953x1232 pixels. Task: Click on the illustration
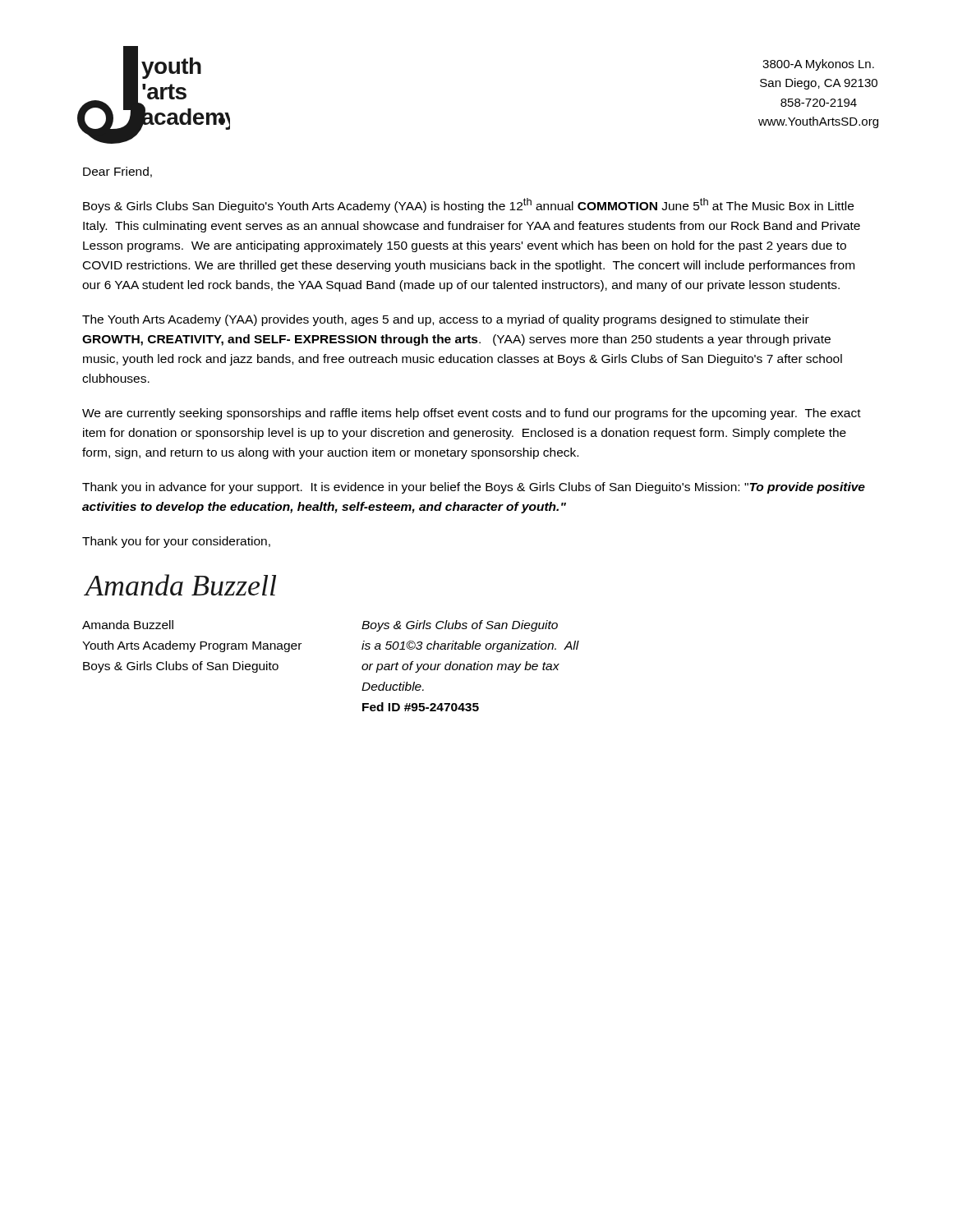476,585
